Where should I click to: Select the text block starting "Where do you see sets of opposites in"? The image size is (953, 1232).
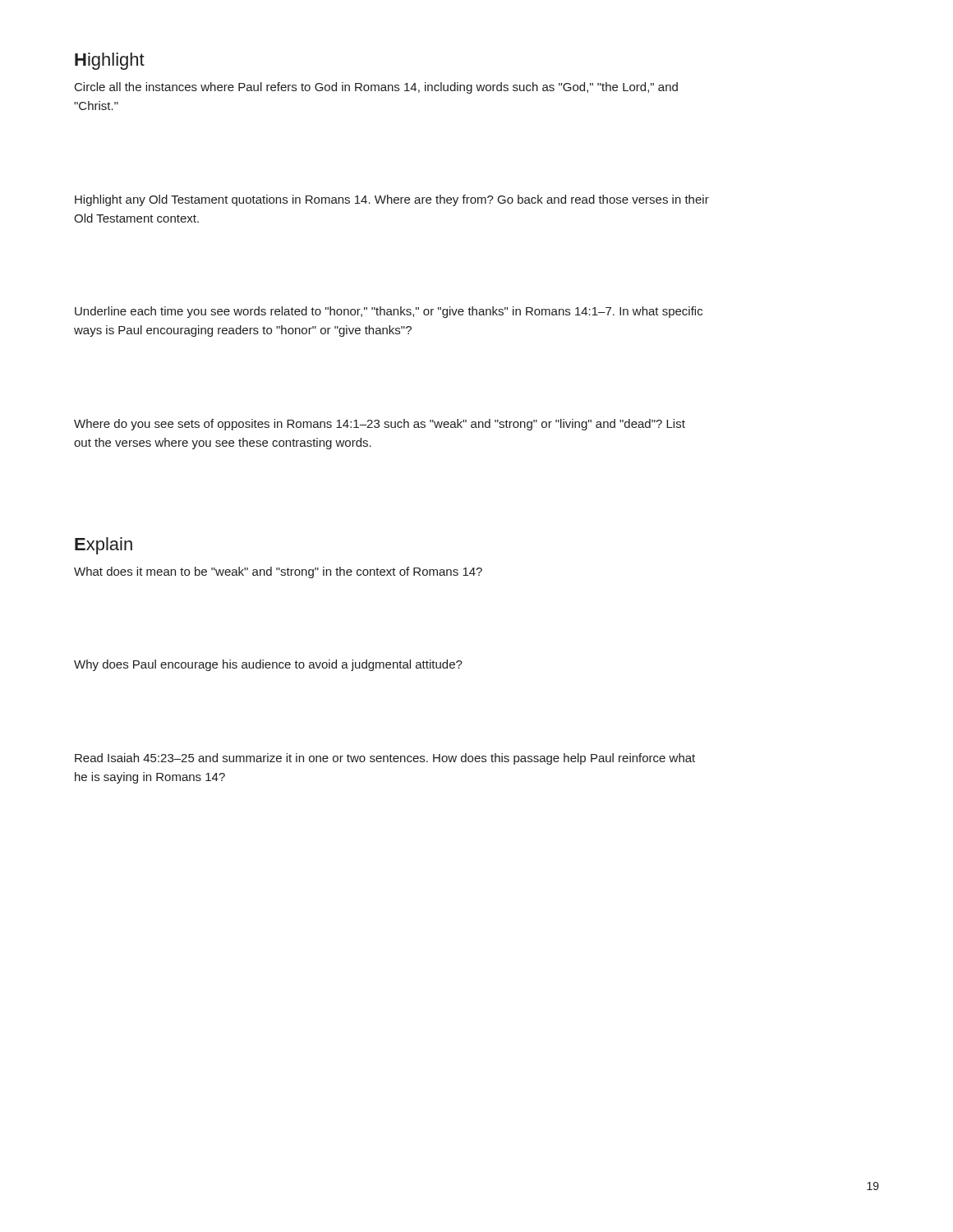[x=379, y=433]
